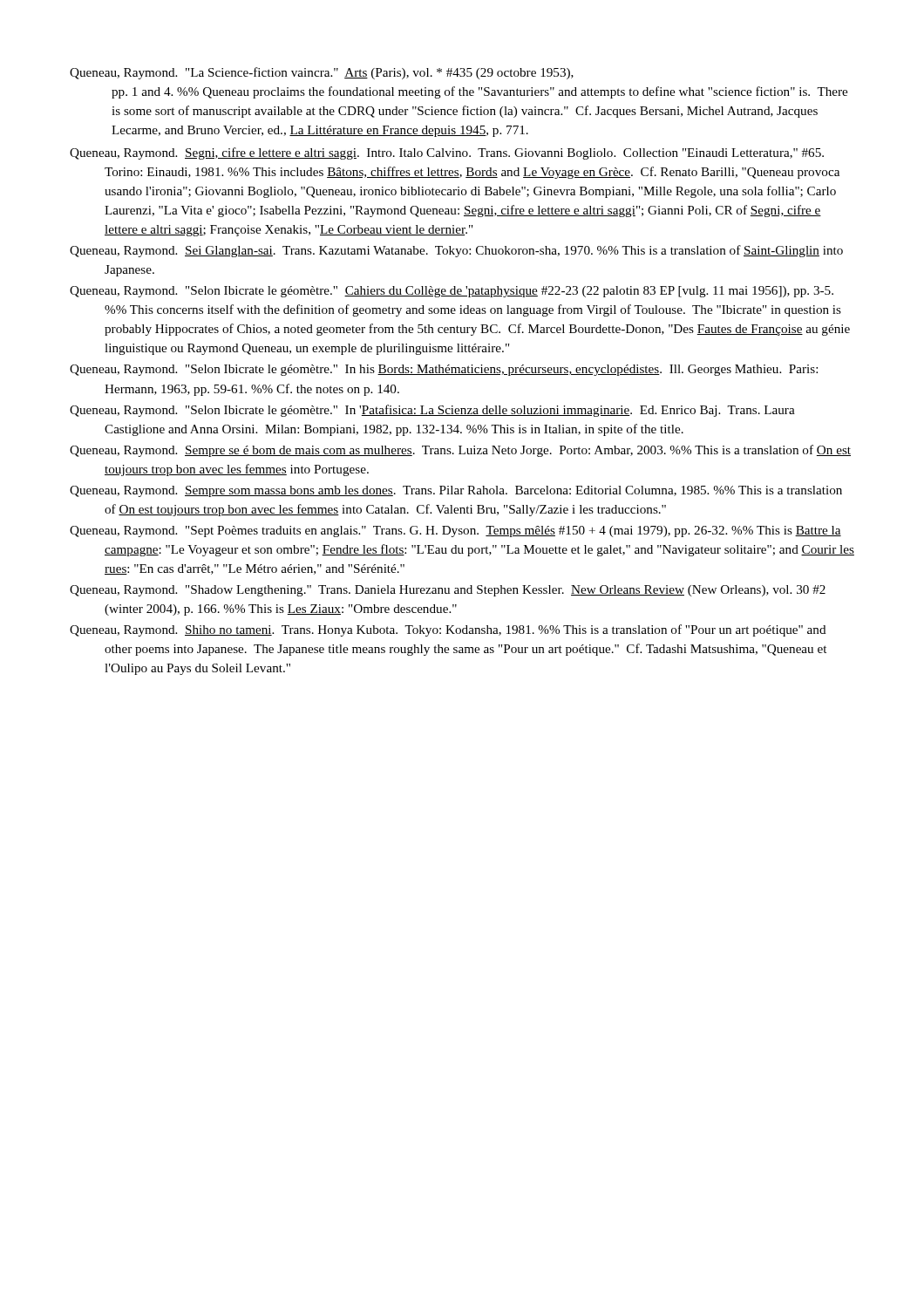Click on the list item containing "Queneau, Raymond. "La Science-fiction vaincra.""

462,101
